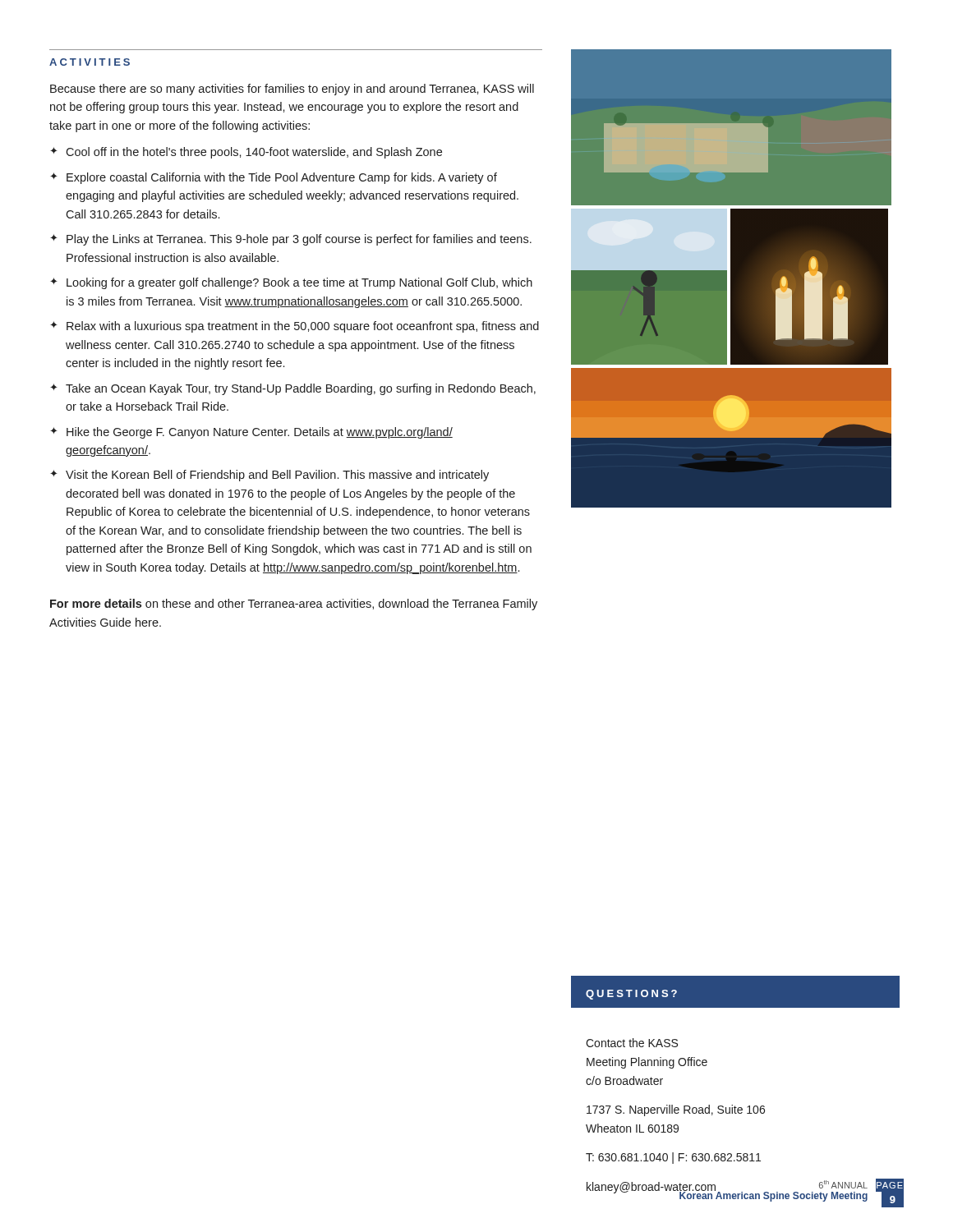This screenshot has width=953, height=1232.
Task: Point to the text block starting "Relax with a"
Action: pos(302,345)
